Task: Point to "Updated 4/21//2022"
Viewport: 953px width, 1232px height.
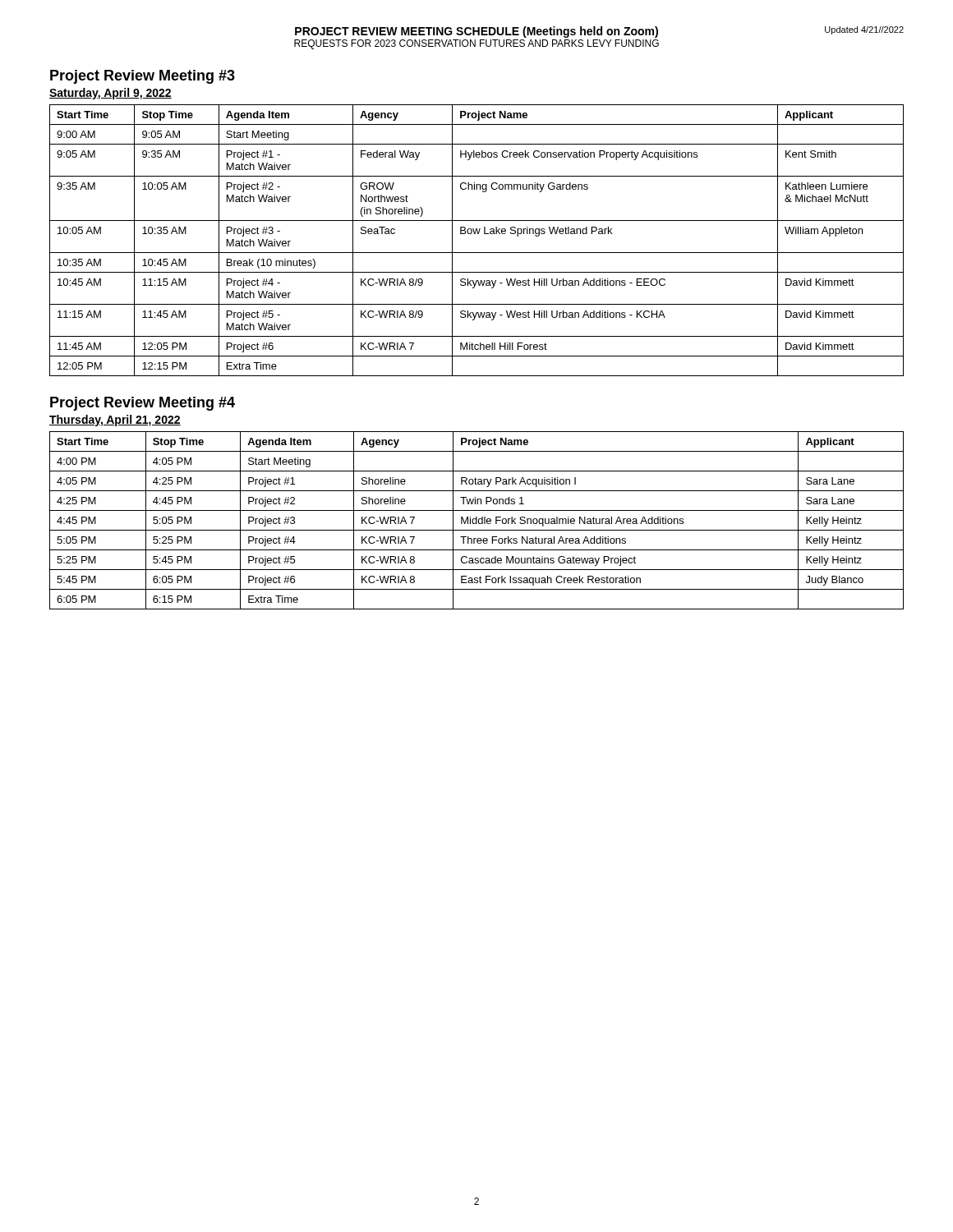Action: [x=864, y=30]
